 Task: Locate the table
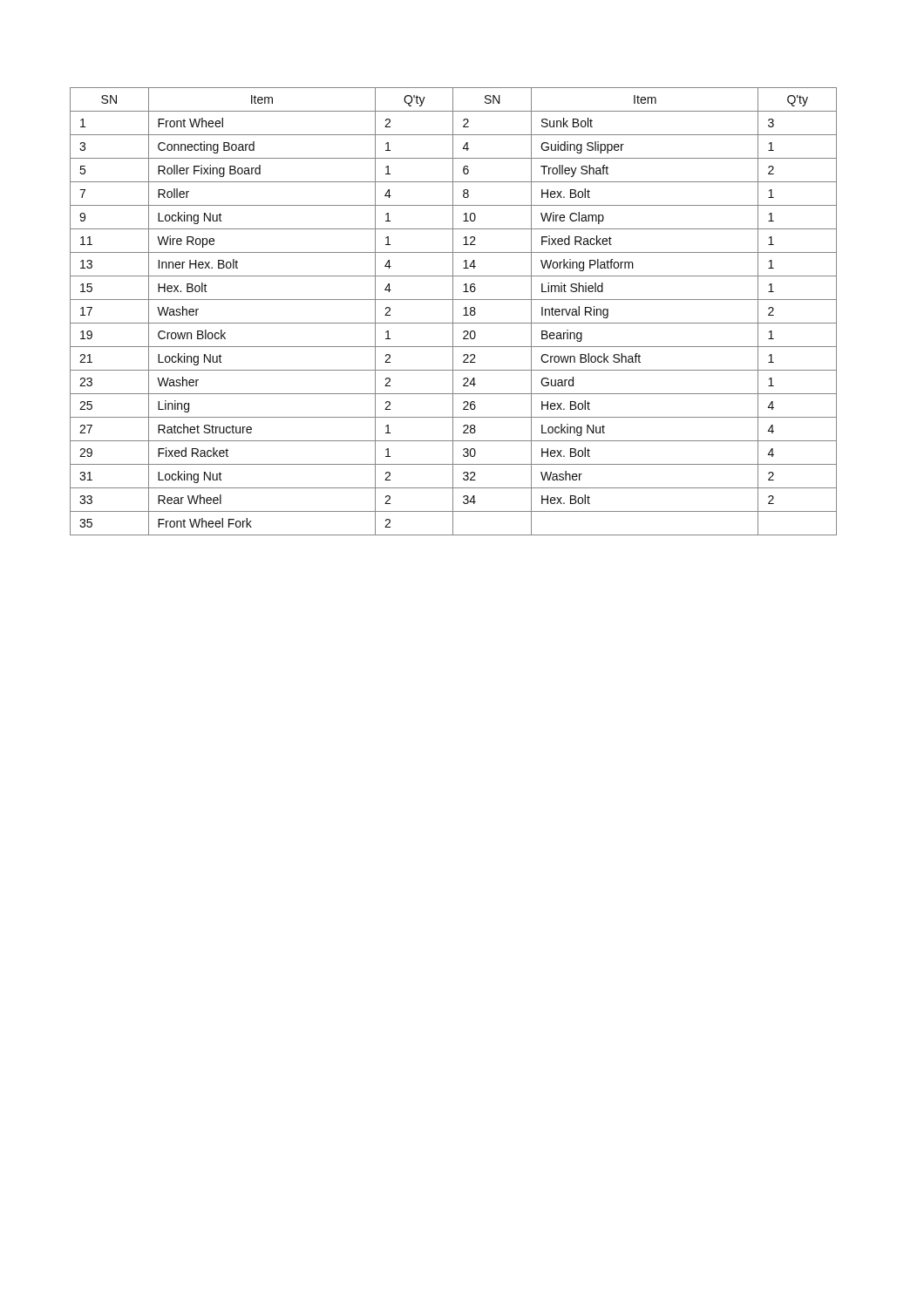point(453,311)
